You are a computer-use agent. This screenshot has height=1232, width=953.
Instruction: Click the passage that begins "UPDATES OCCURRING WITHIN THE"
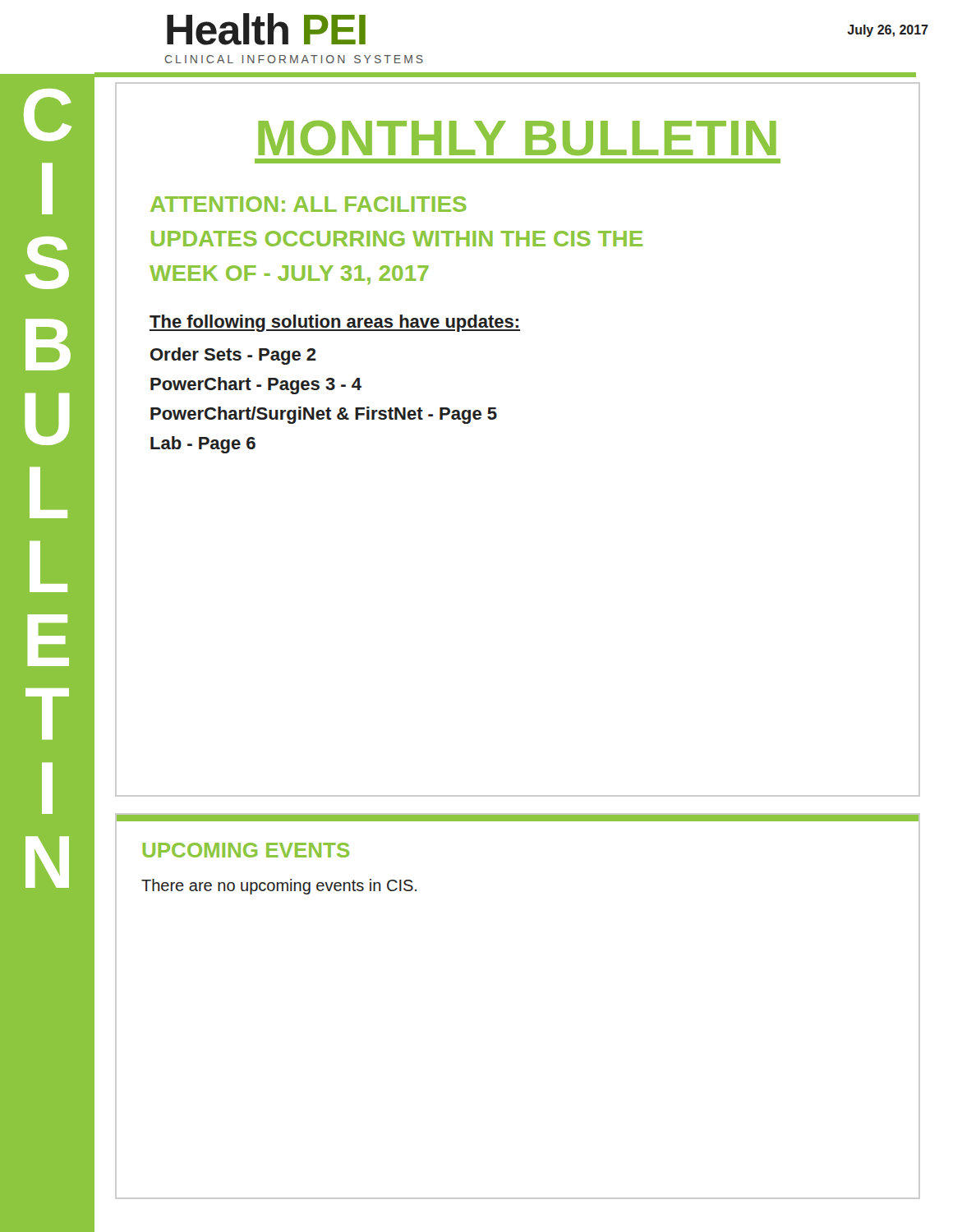tap(397, 239)
